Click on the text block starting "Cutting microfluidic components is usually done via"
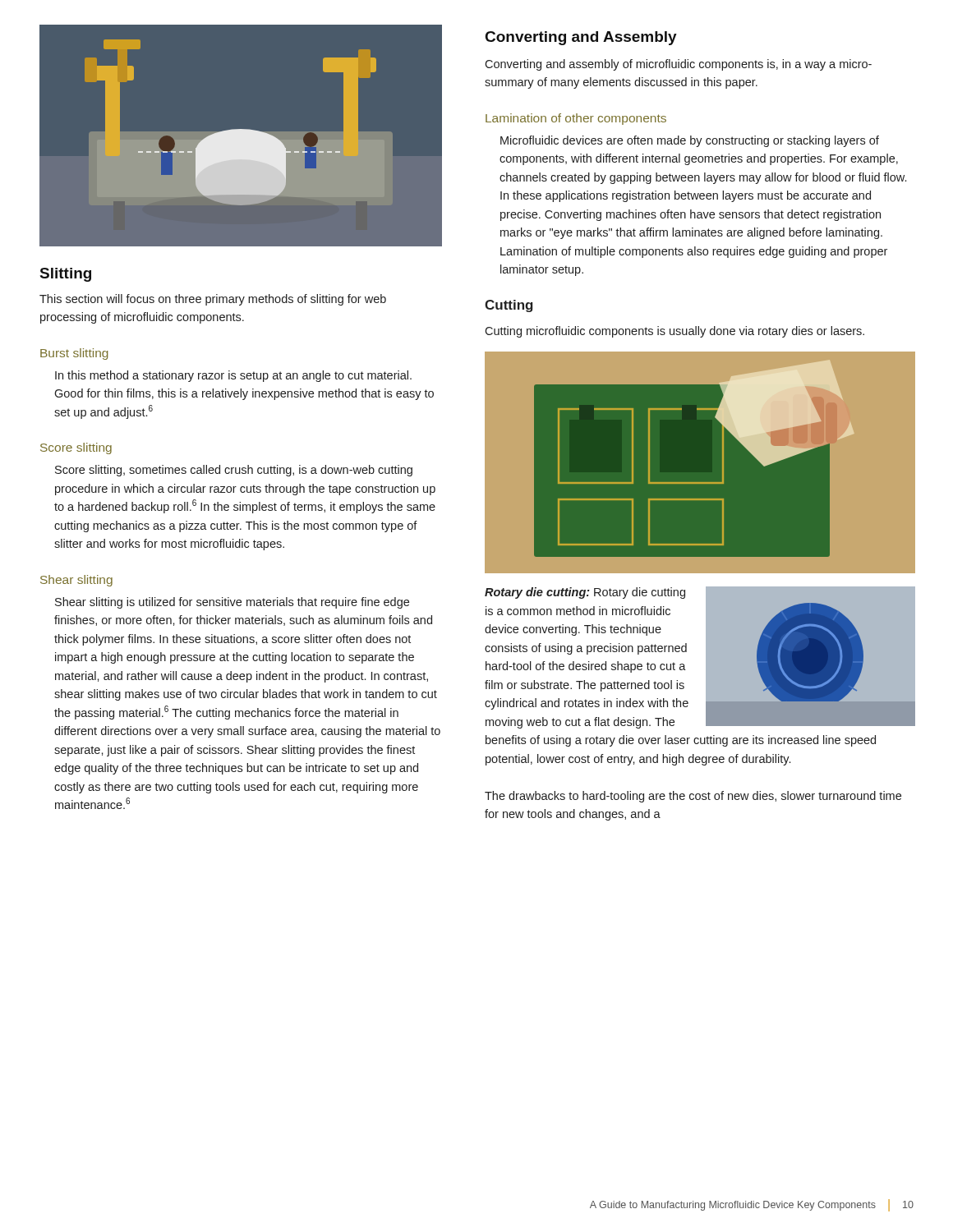Screen dimensions: 1232x953 [x=675, y=331]
